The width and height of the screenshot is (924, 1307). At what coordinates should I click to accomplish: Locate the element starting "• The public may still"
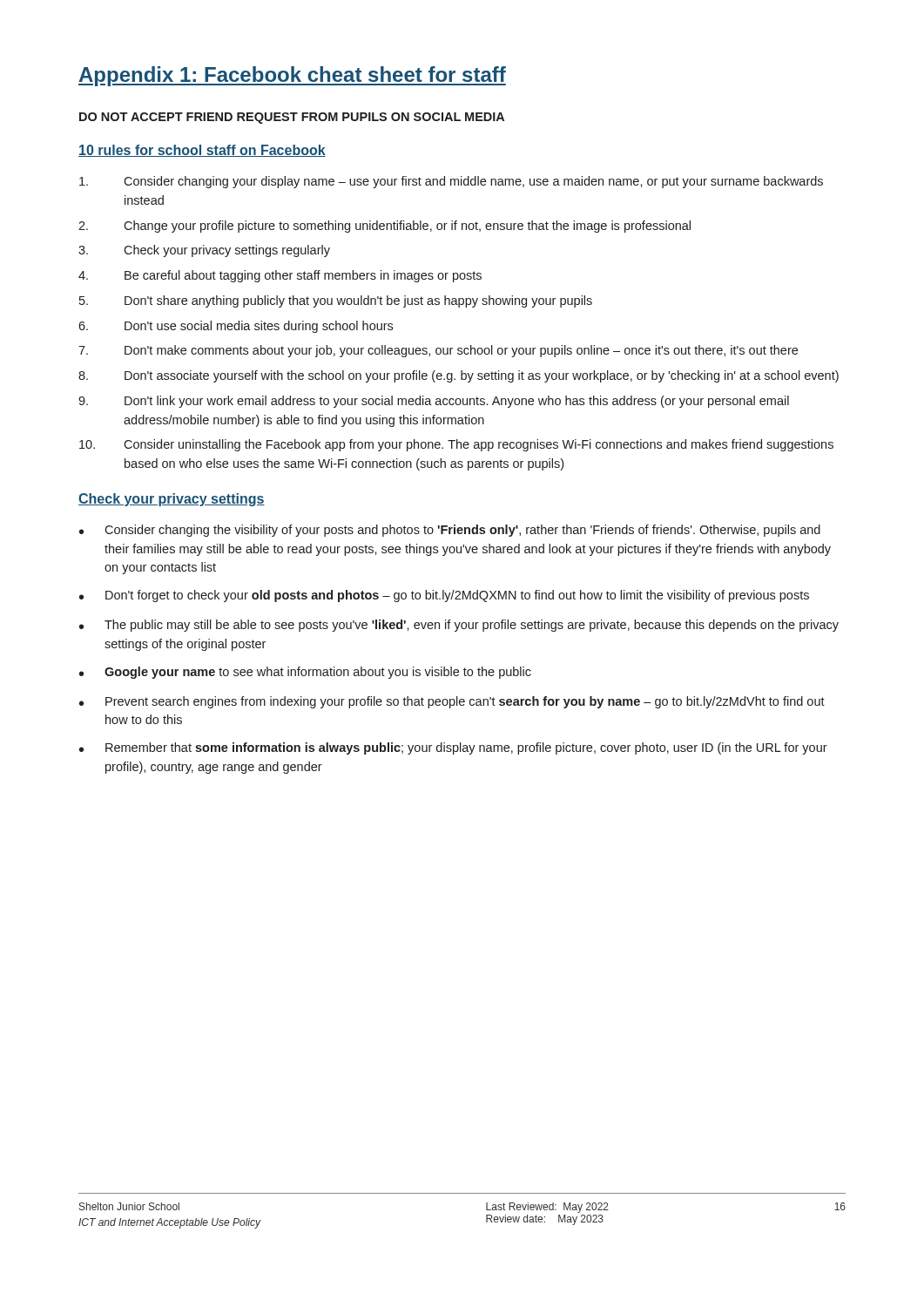462,635
